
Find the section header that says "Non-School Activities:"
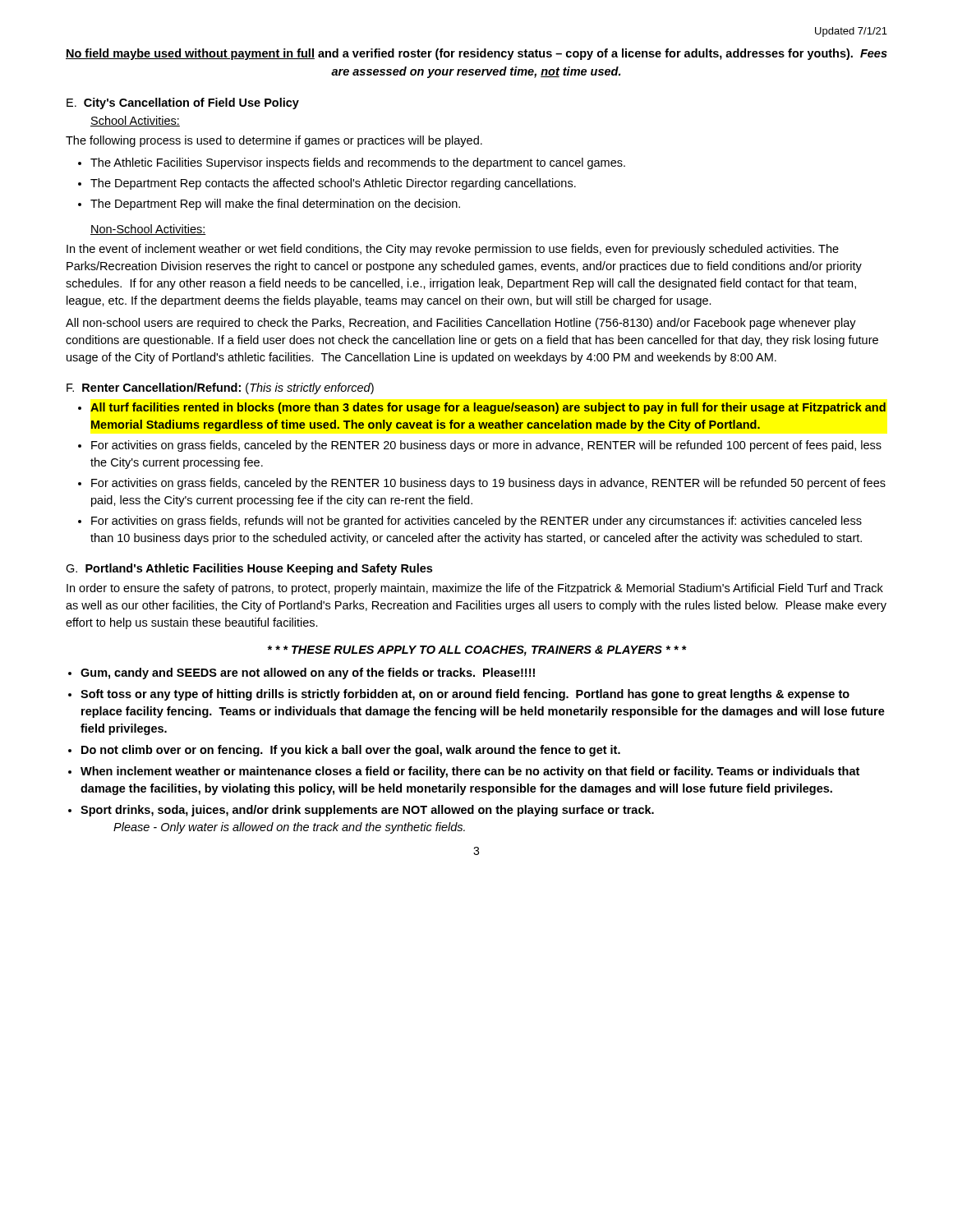[148, 229]
